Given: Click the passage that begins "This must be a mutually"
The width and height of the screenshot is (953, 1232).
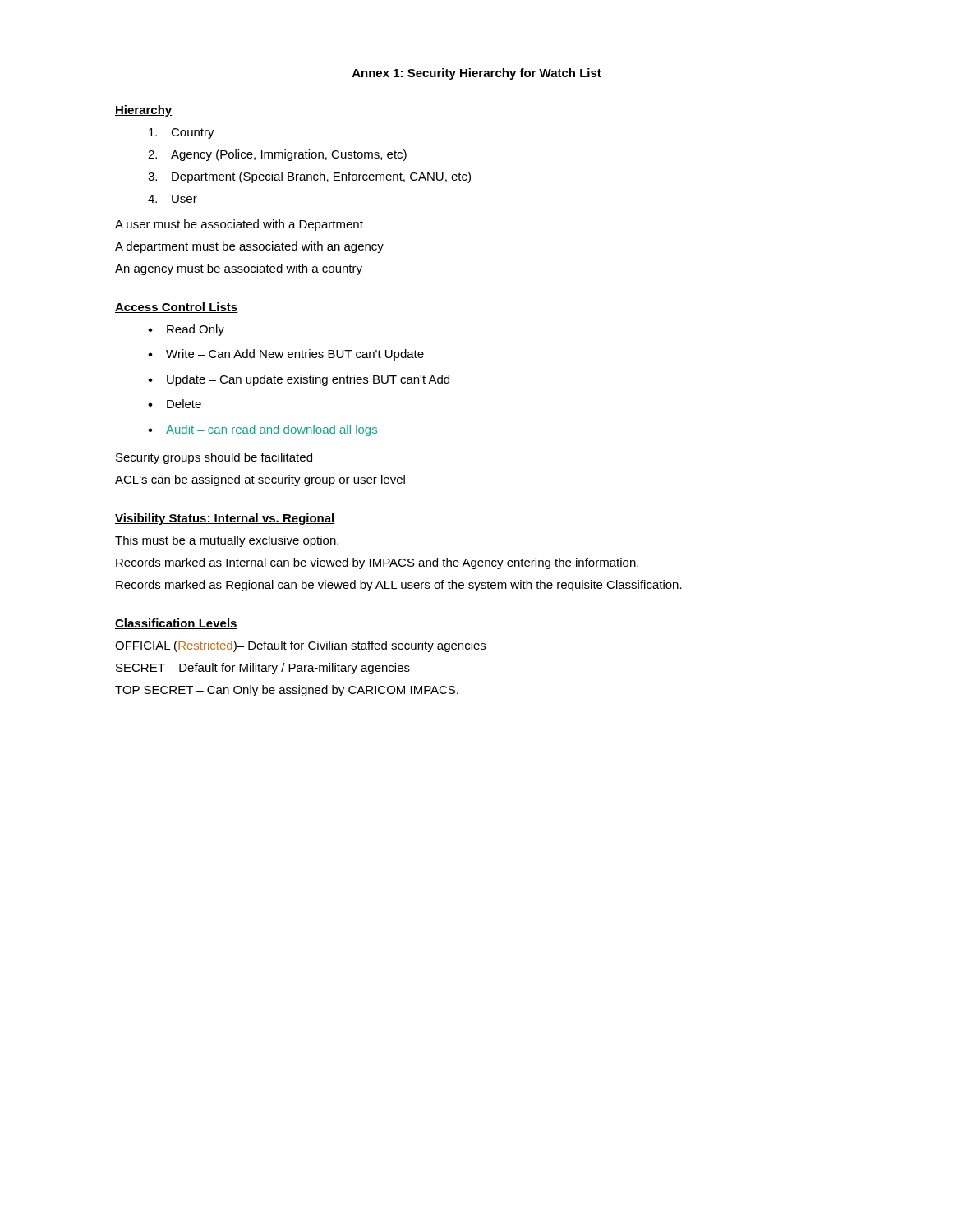Looking at the screenshot, I should (x=227, y=540).
